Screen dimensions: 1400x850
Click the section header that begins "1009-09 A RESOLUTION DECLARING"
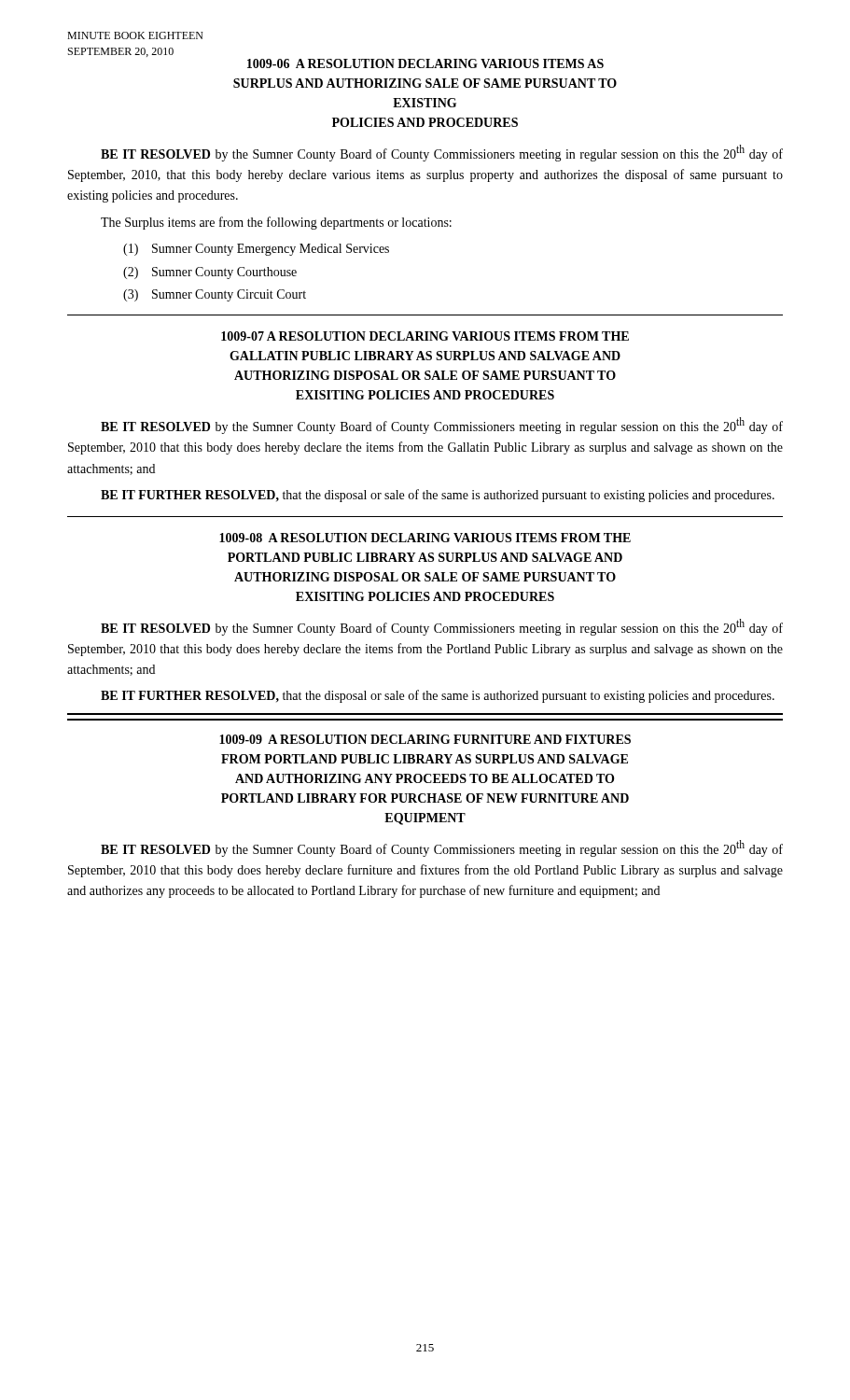pyautogui.click(x=425, y=779)
